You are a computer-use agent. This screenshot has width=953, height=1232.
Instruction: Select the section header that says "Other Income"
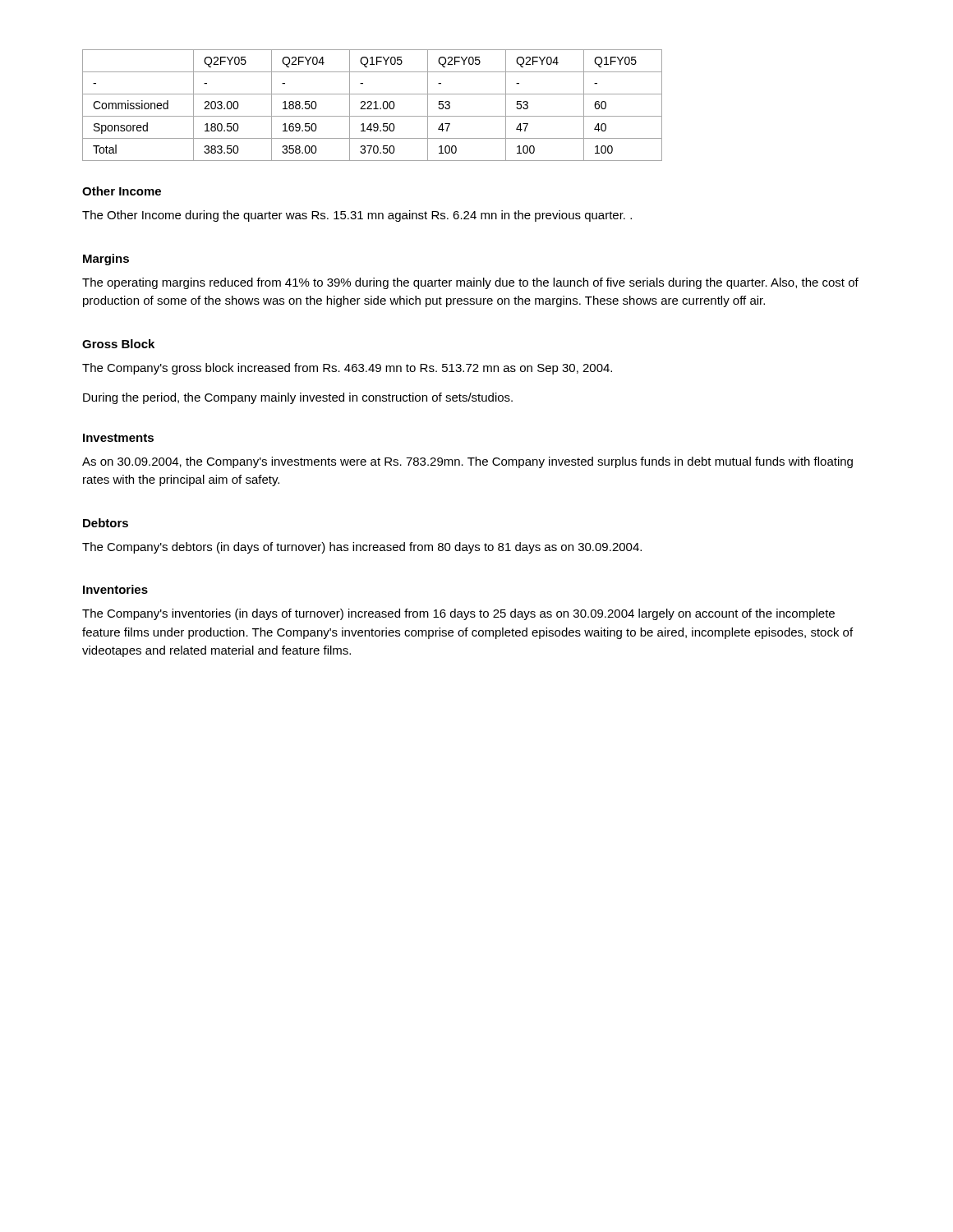pos(122,191)
